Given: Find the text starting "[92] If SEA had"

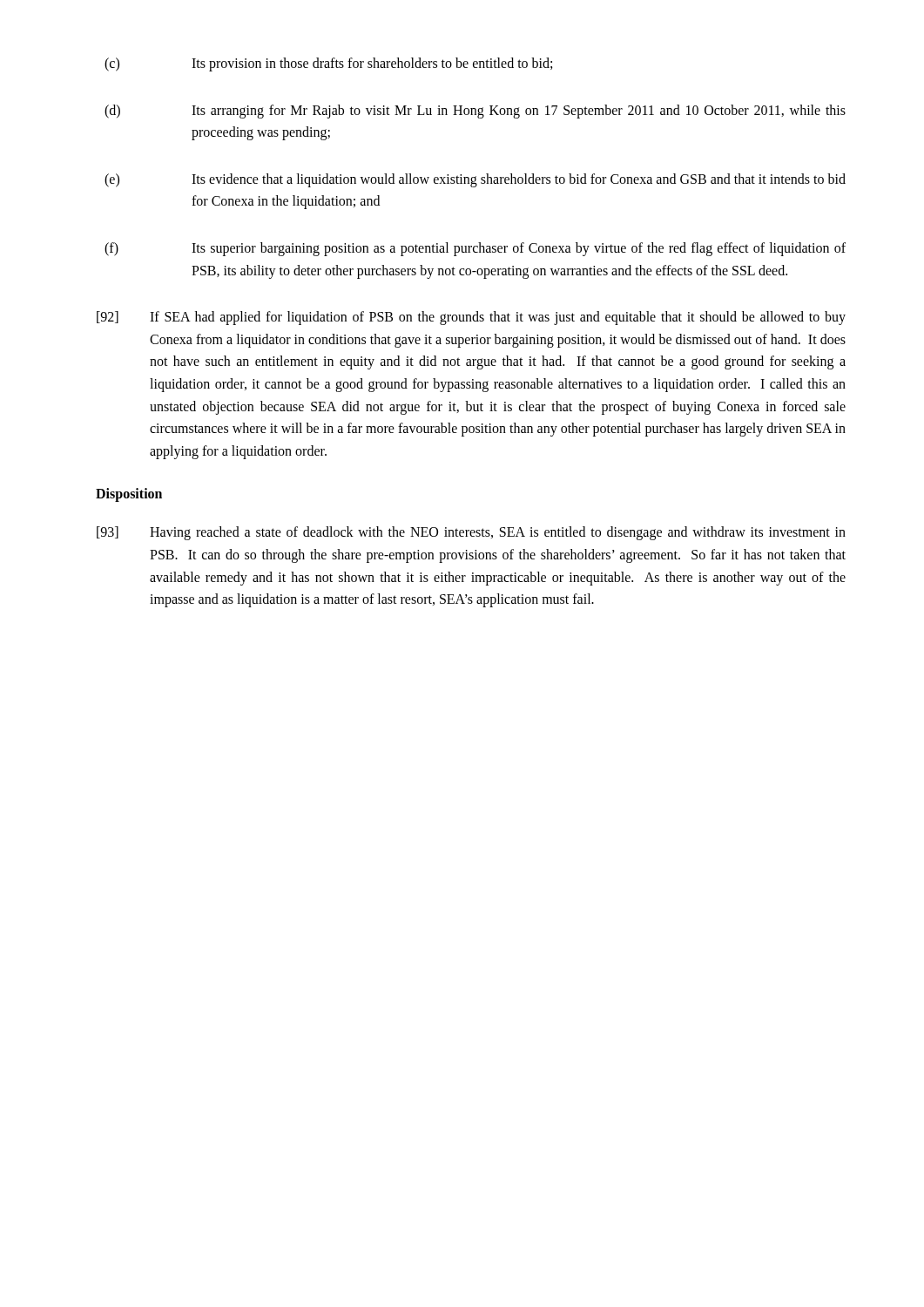Looking at the screenshot, I should tap(471, 384).
